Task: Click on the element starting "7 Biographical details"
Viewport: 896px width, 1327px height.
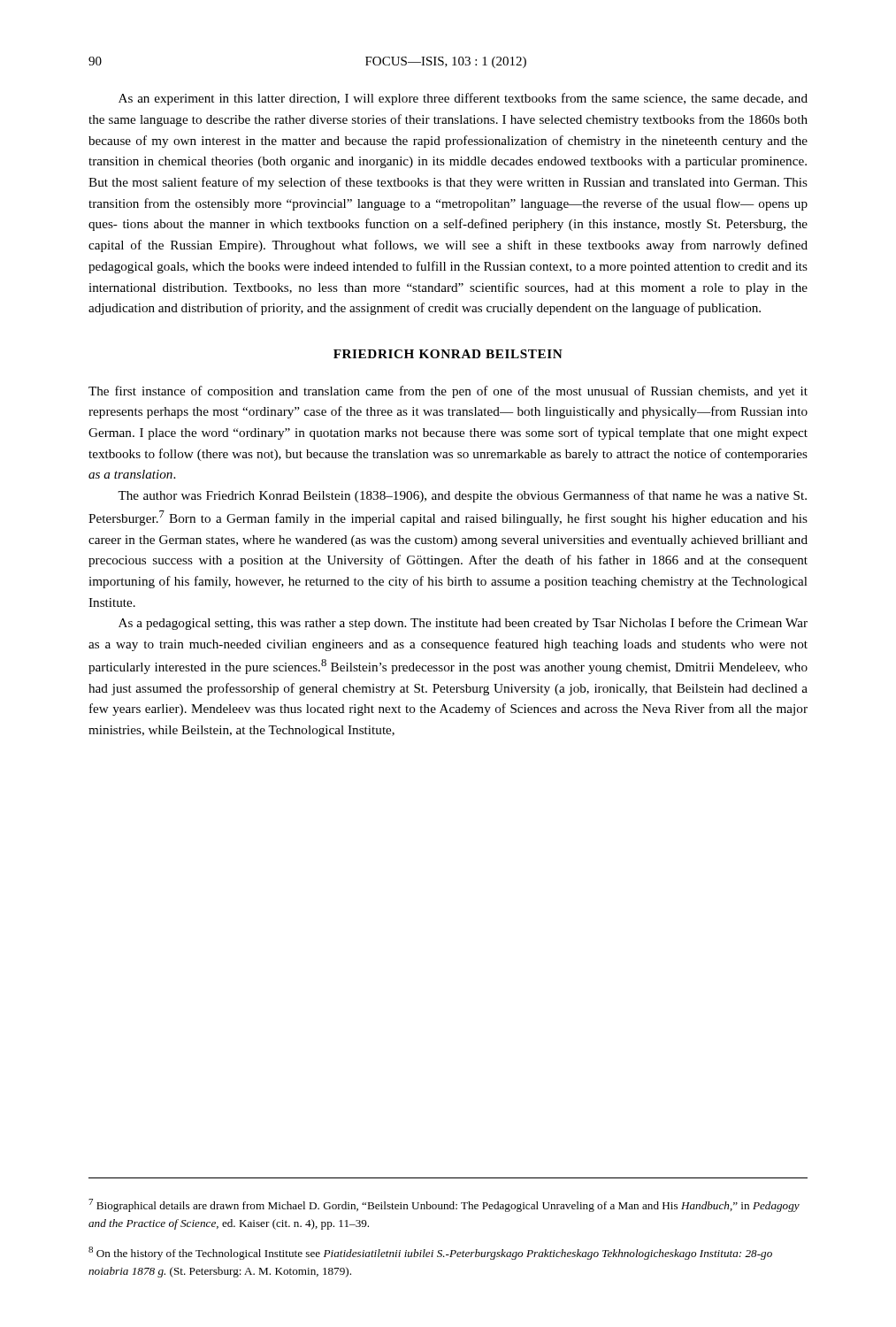Action: pos(444,1205)
